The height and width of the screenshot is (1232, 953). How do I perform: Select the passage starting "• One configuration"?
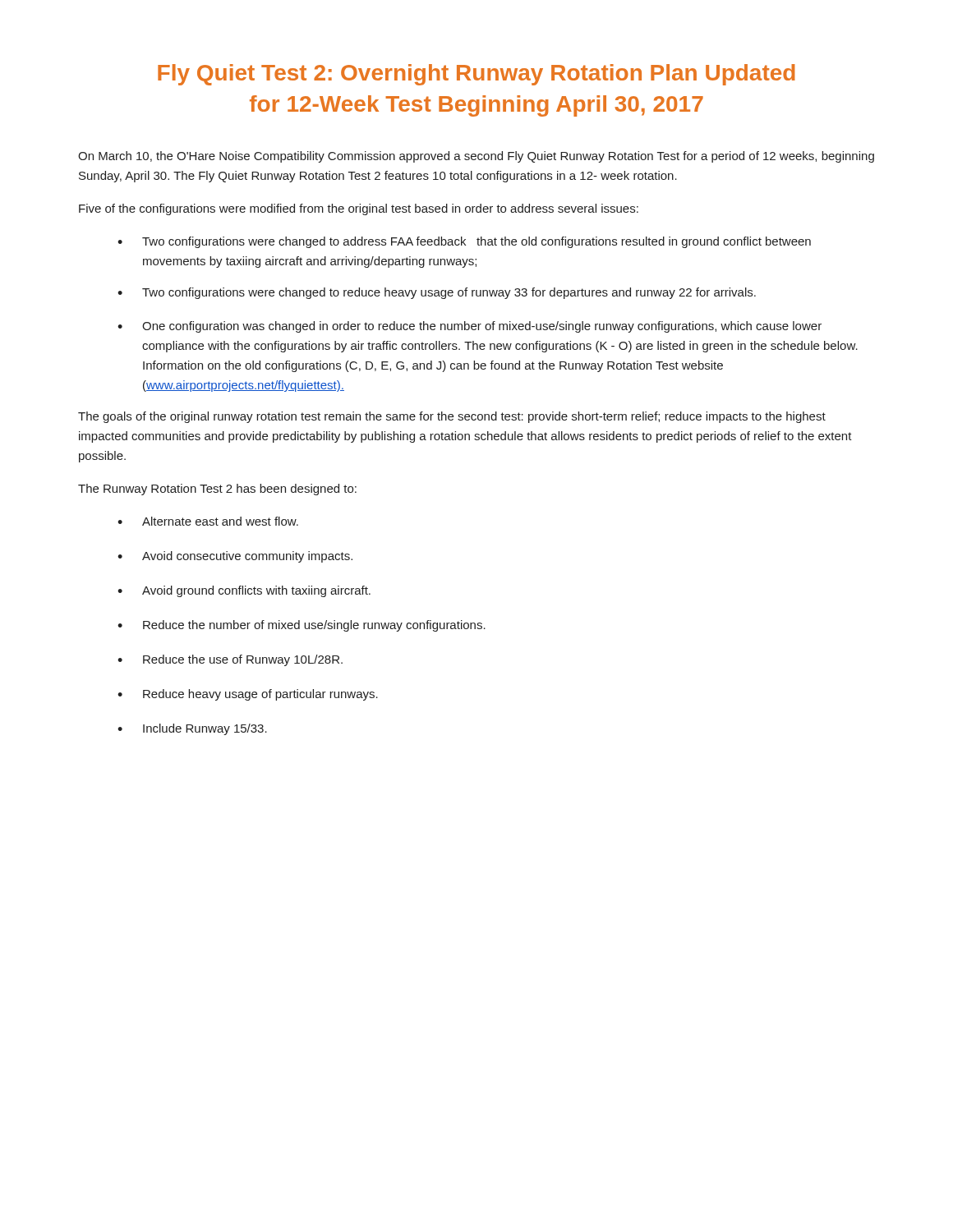point(496,356)
